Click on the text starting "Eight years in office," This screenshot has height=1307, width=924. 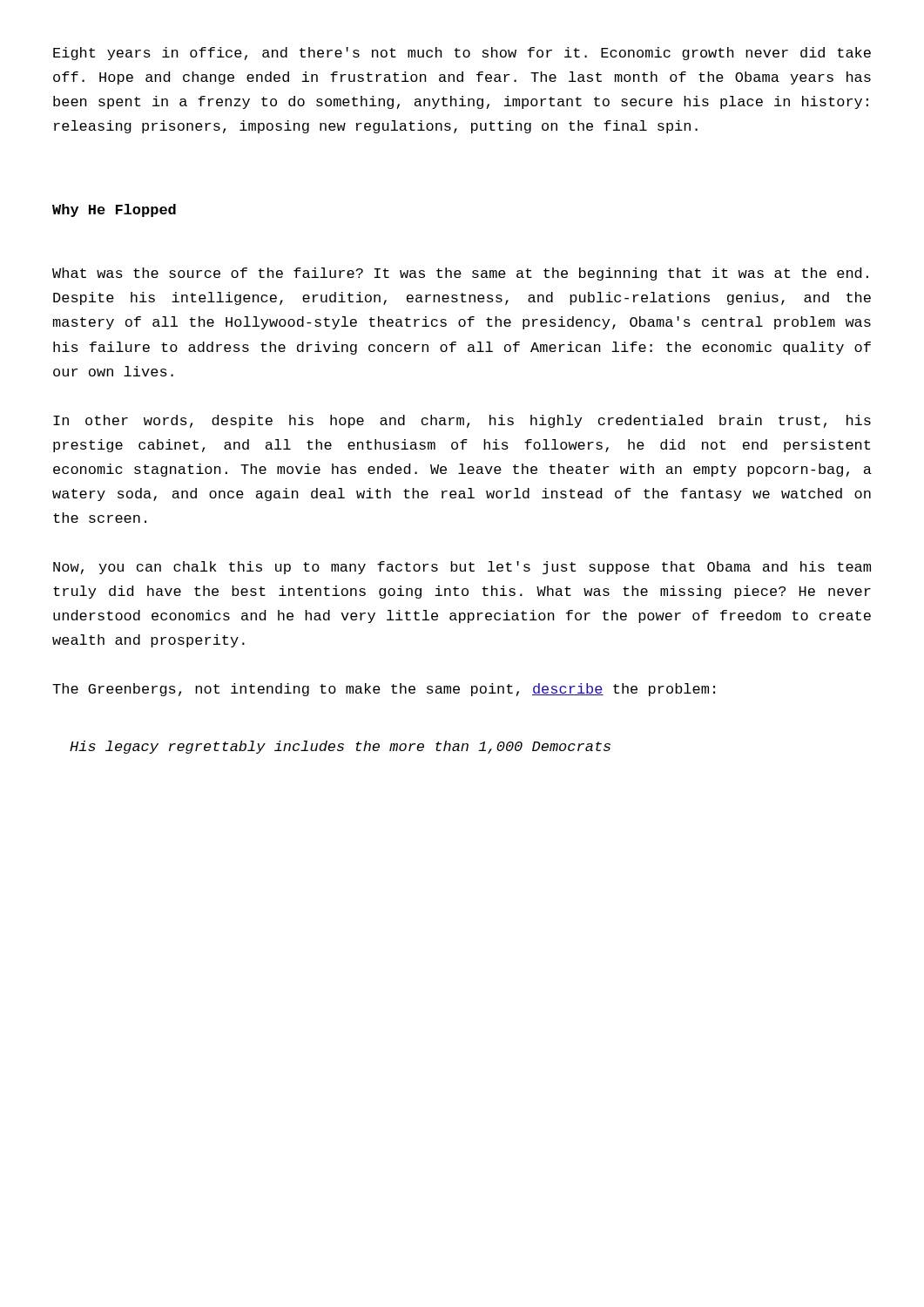(x=462, y=90)
